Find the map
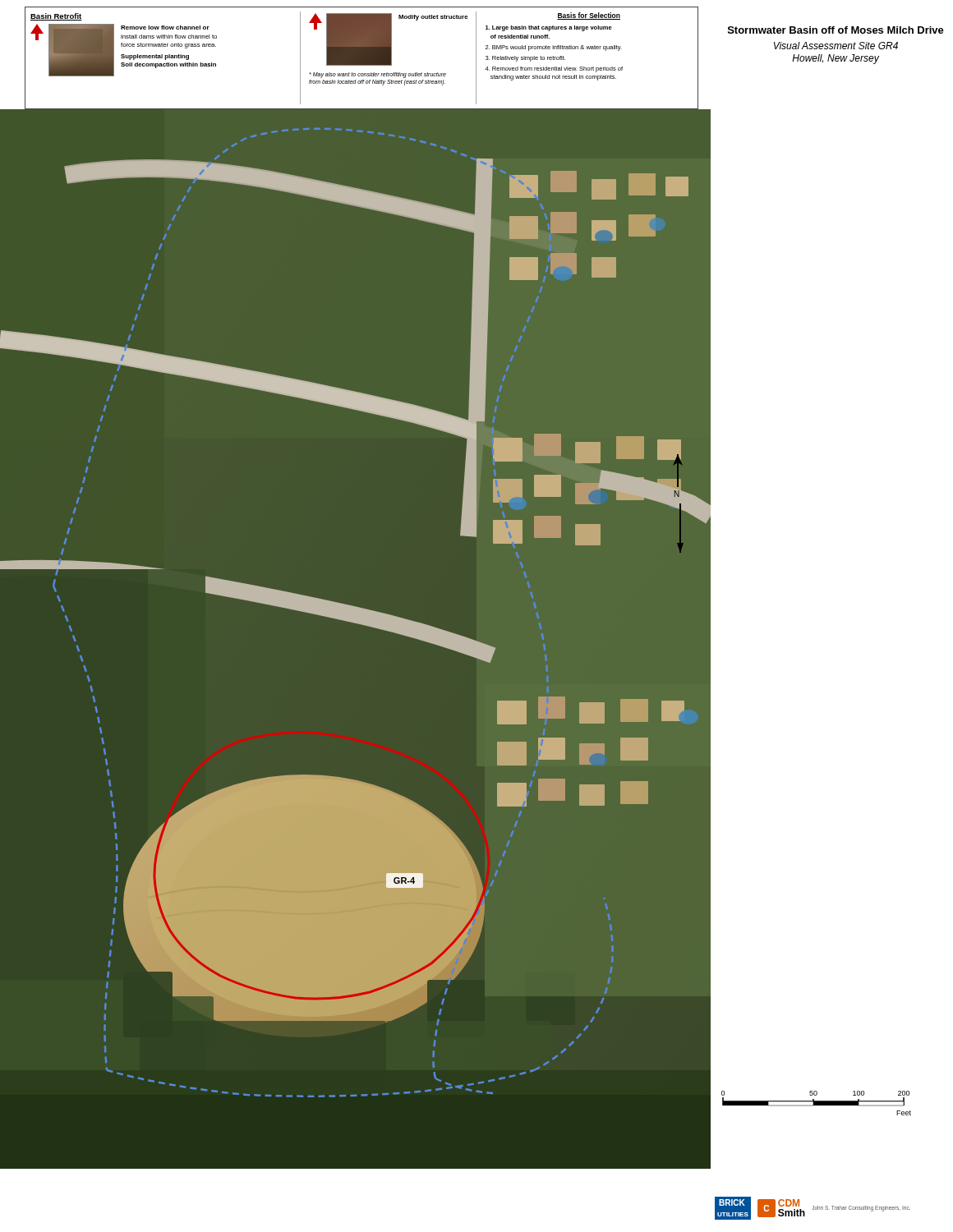Screen dimensions: 1232x953 pyautogui.click(x=355, y=639)
